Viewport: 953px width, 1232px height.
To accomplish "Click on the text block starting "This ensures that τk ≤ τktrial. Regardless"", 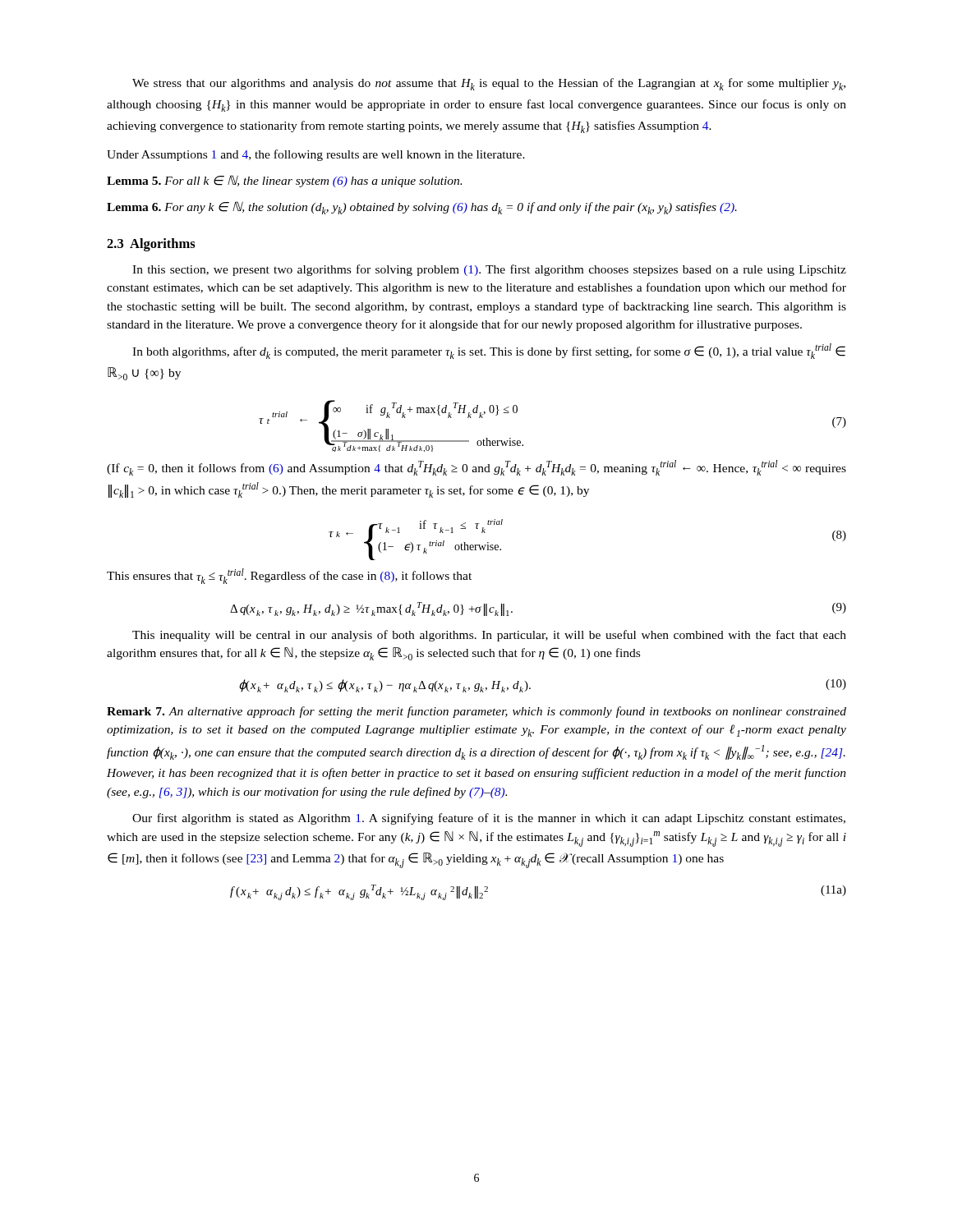I will point(476,577).
